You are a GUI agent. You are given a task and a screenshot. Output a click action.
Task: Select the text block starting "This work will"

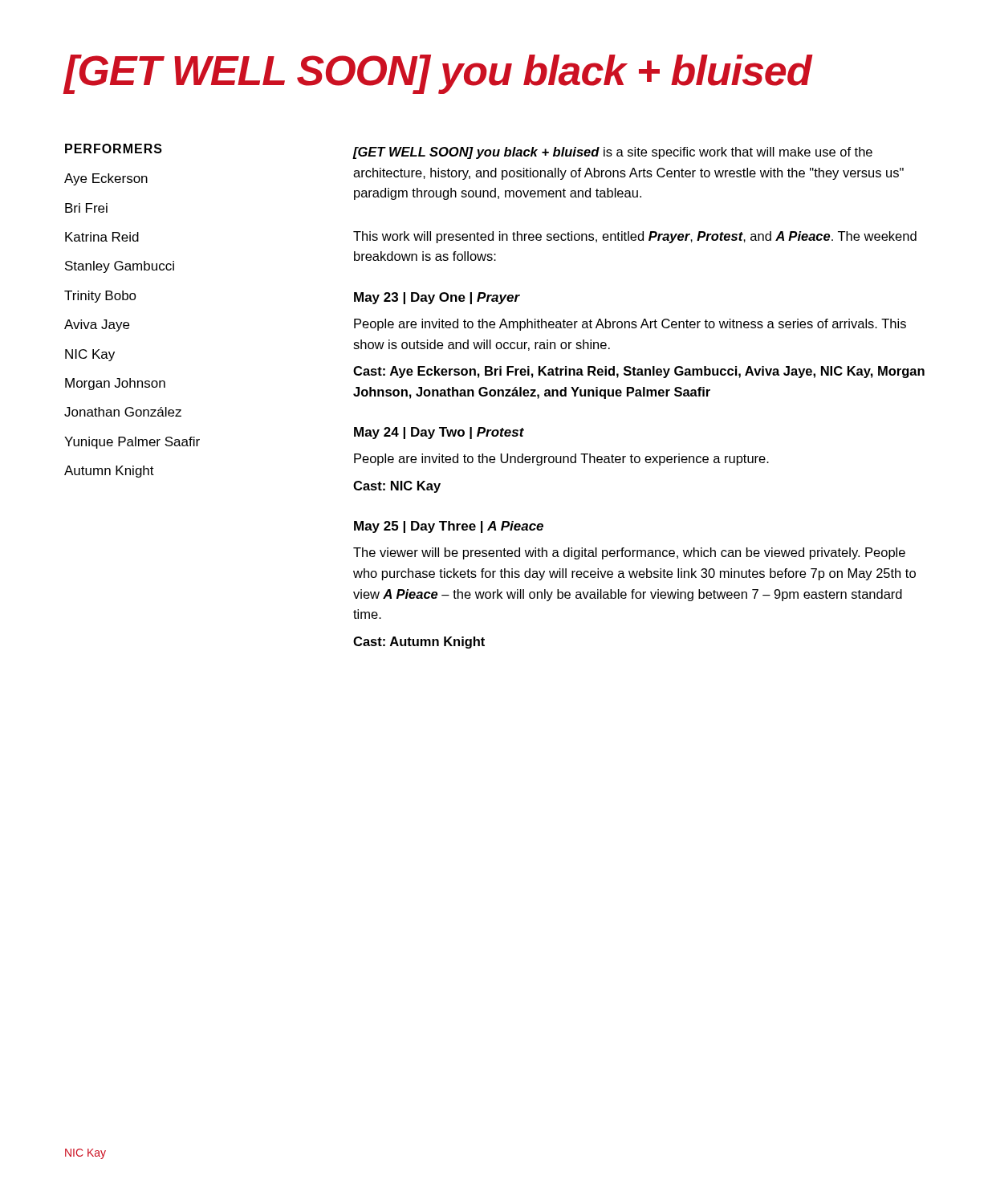pyautogui.click(x=635, y=246)
